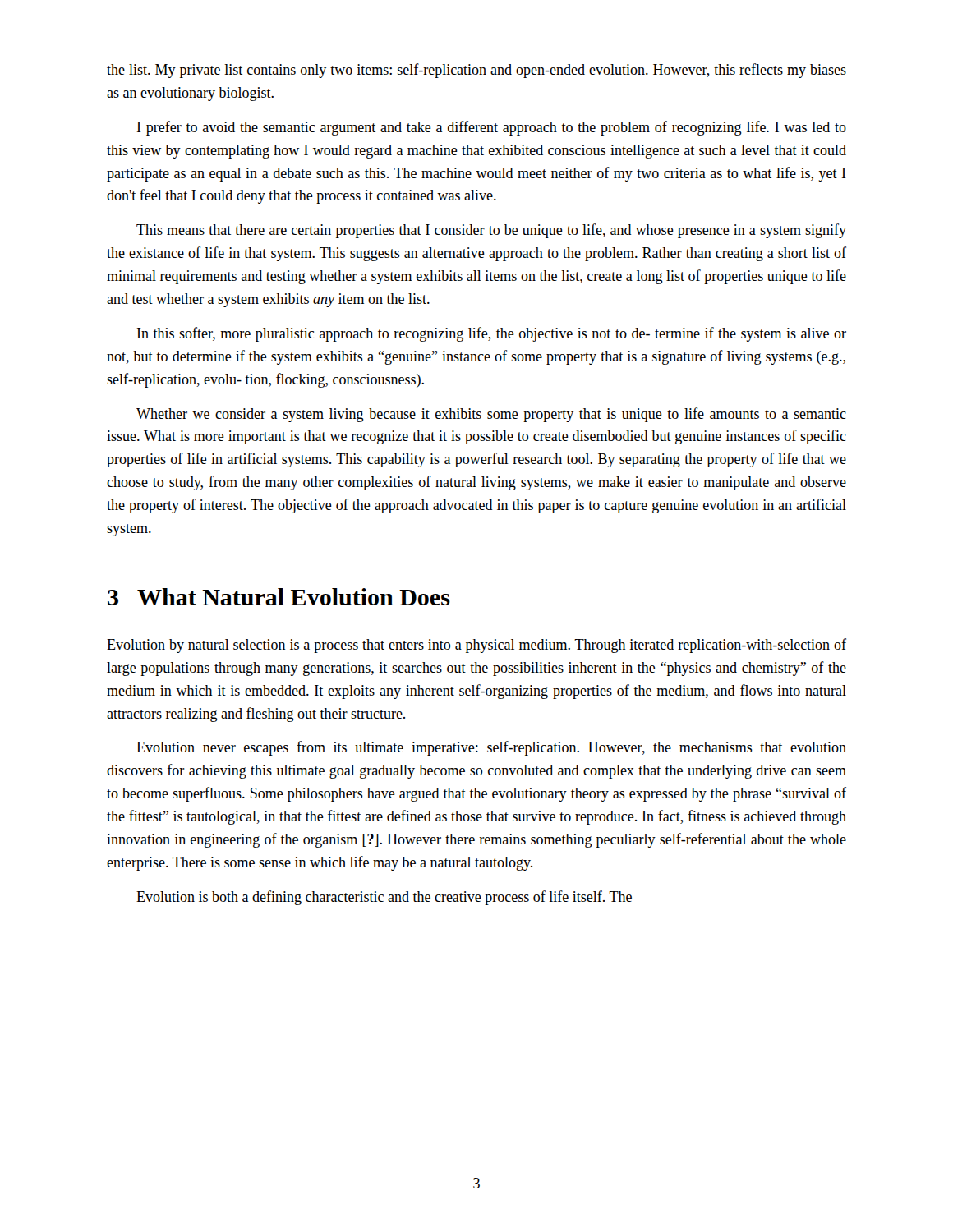Navigate to the region starting "Evolution is both a defining characteristic and"
The height and width of the screenshot is (1232, 953).
476,898
